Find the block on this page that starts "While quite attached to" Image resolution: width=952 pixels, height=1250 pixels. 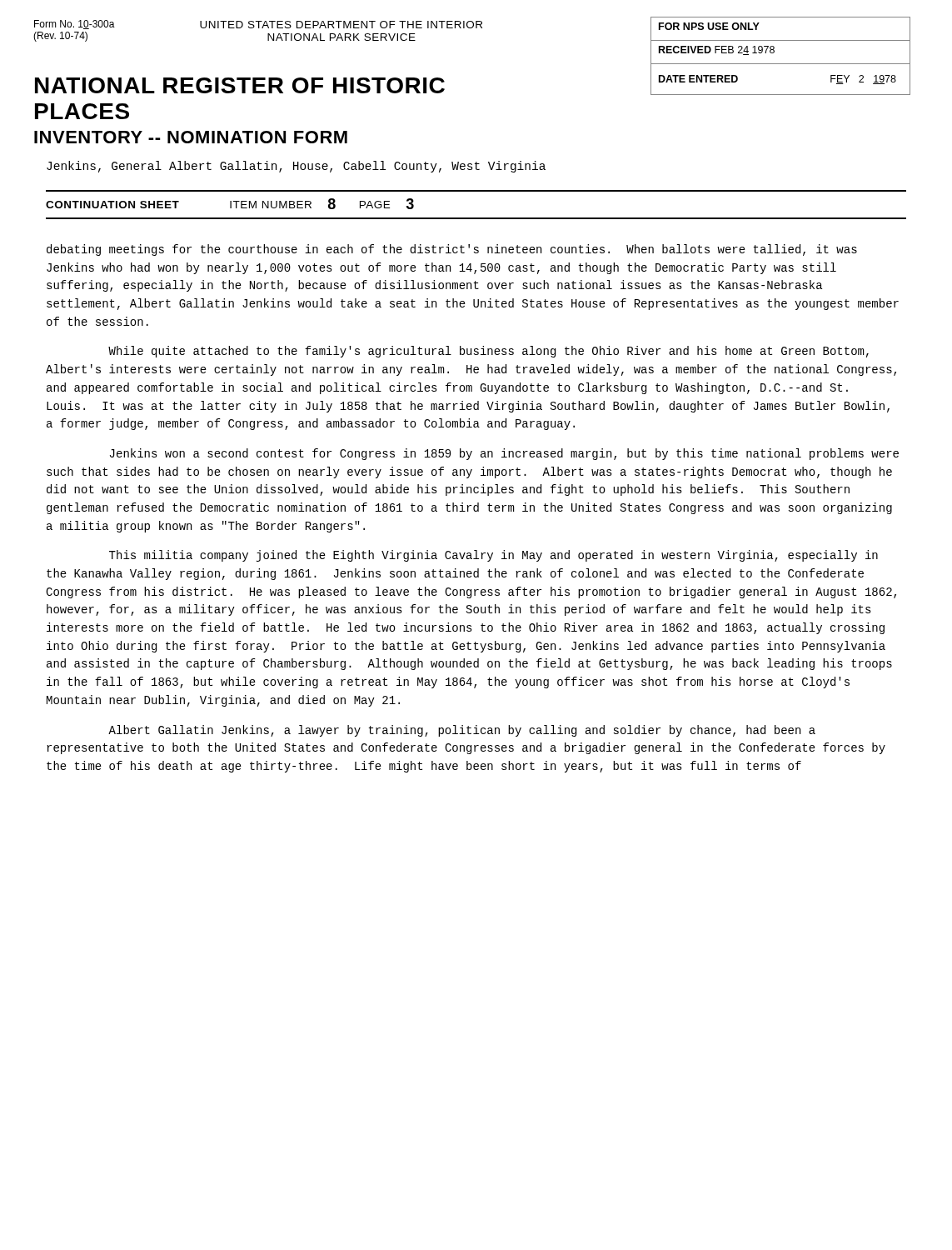click(473, 388)
